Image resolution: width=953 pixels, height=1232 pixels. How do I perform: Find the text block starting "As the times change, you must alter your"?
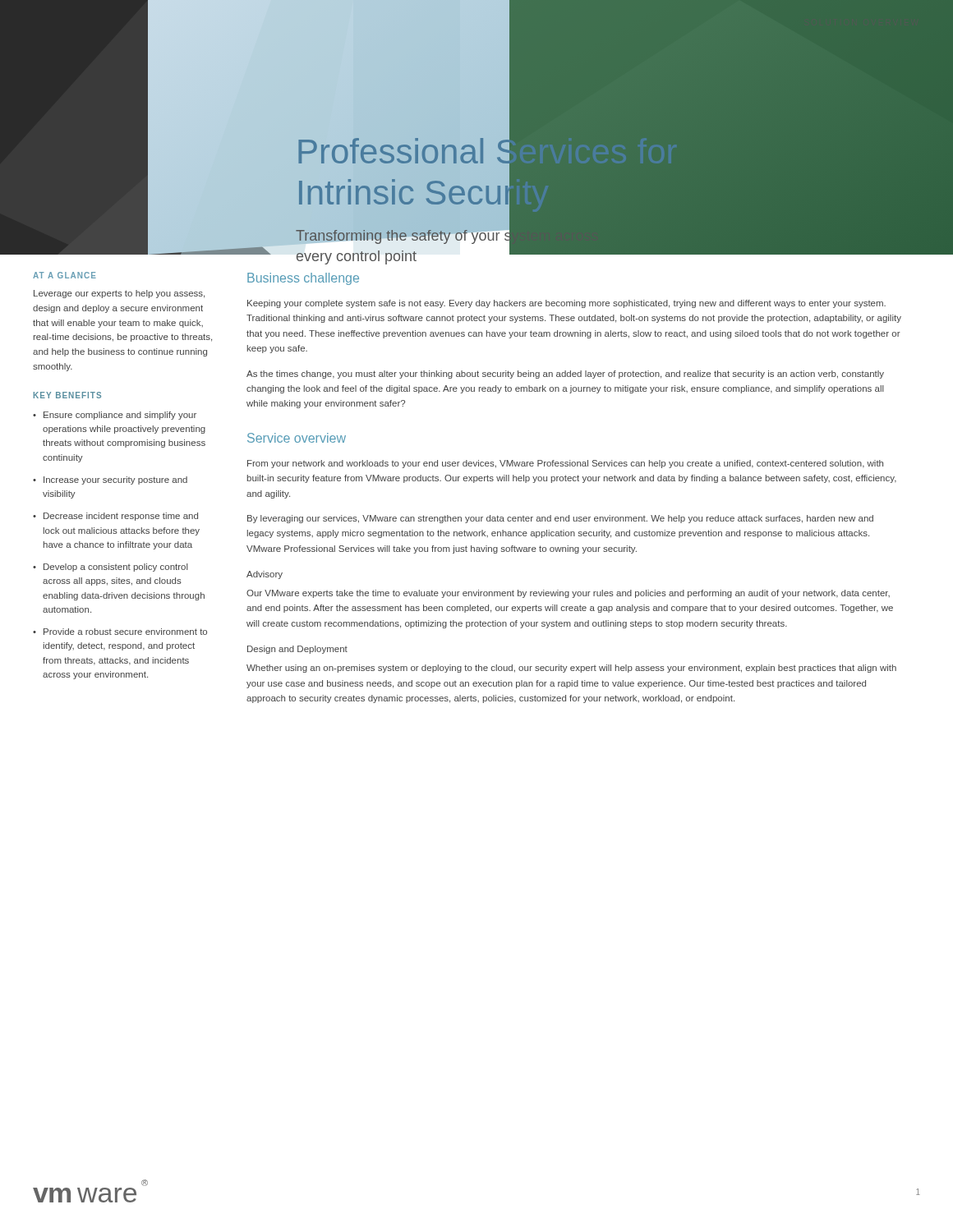pyautogui.click(x=565, y=388)
